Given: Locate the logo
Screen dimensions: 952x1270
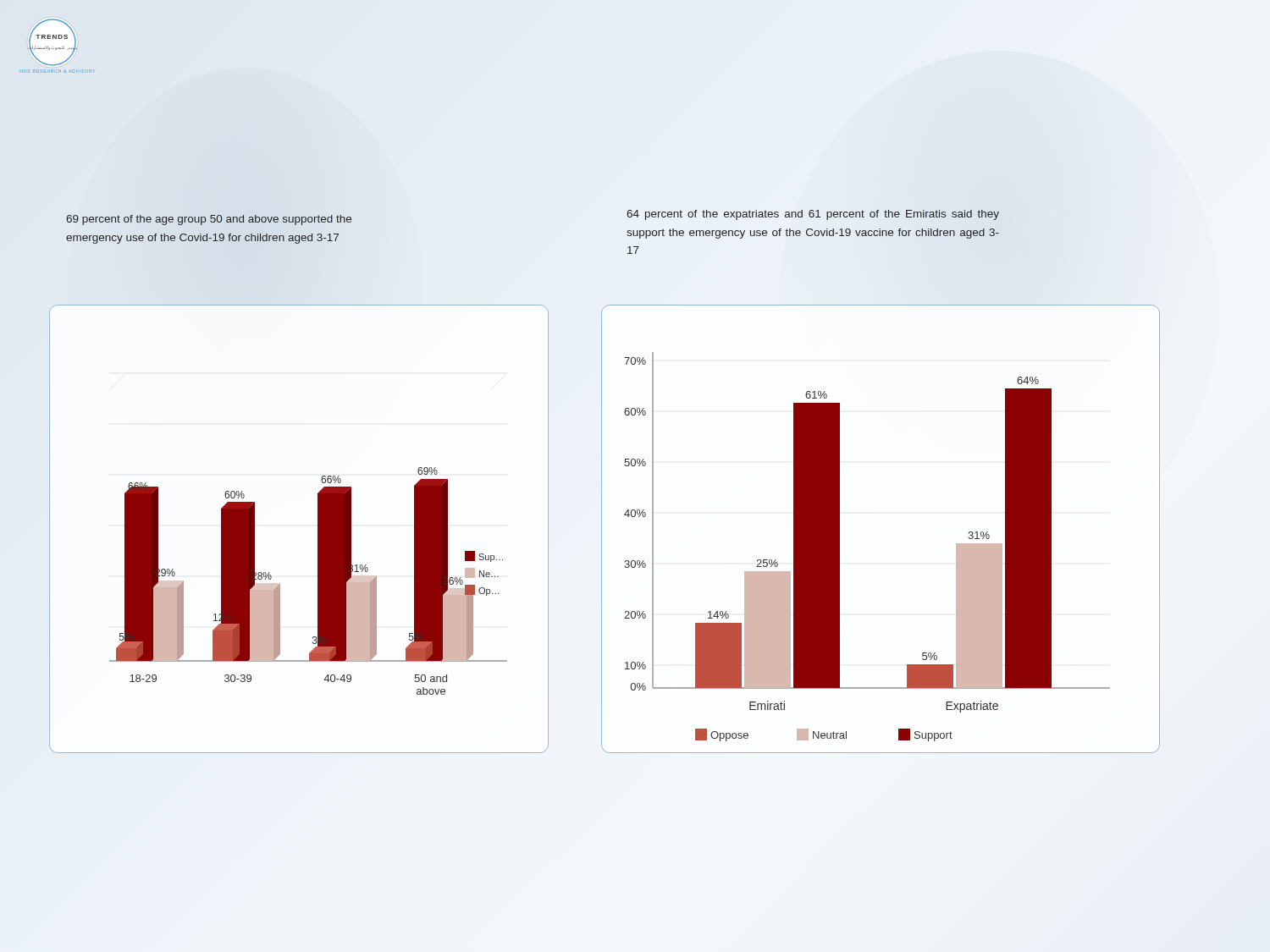Looking at the screenshot, I should pos(74,49).
